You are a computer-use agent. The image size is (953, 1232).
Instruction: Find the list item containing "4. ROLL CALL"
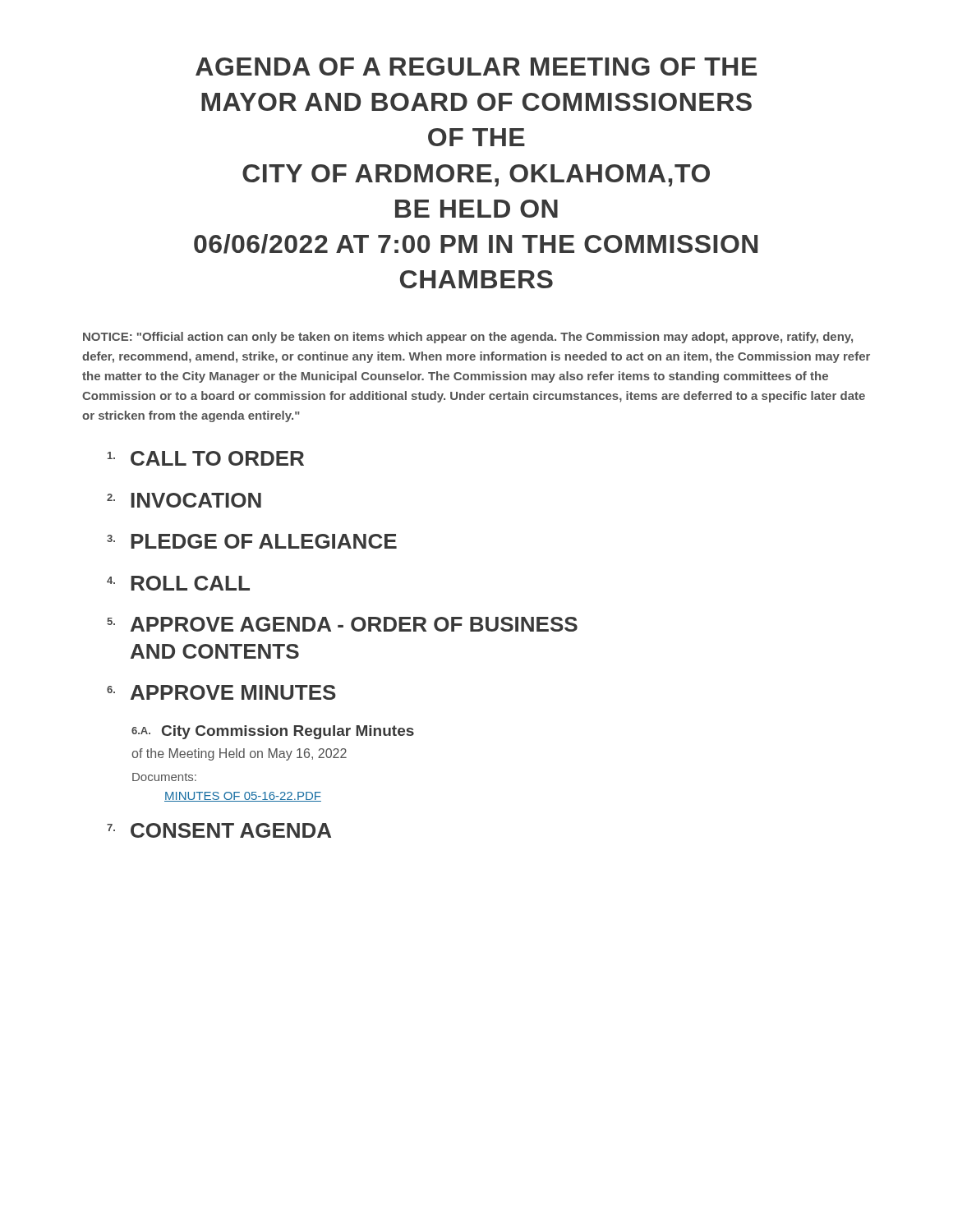tap(179, 583)
